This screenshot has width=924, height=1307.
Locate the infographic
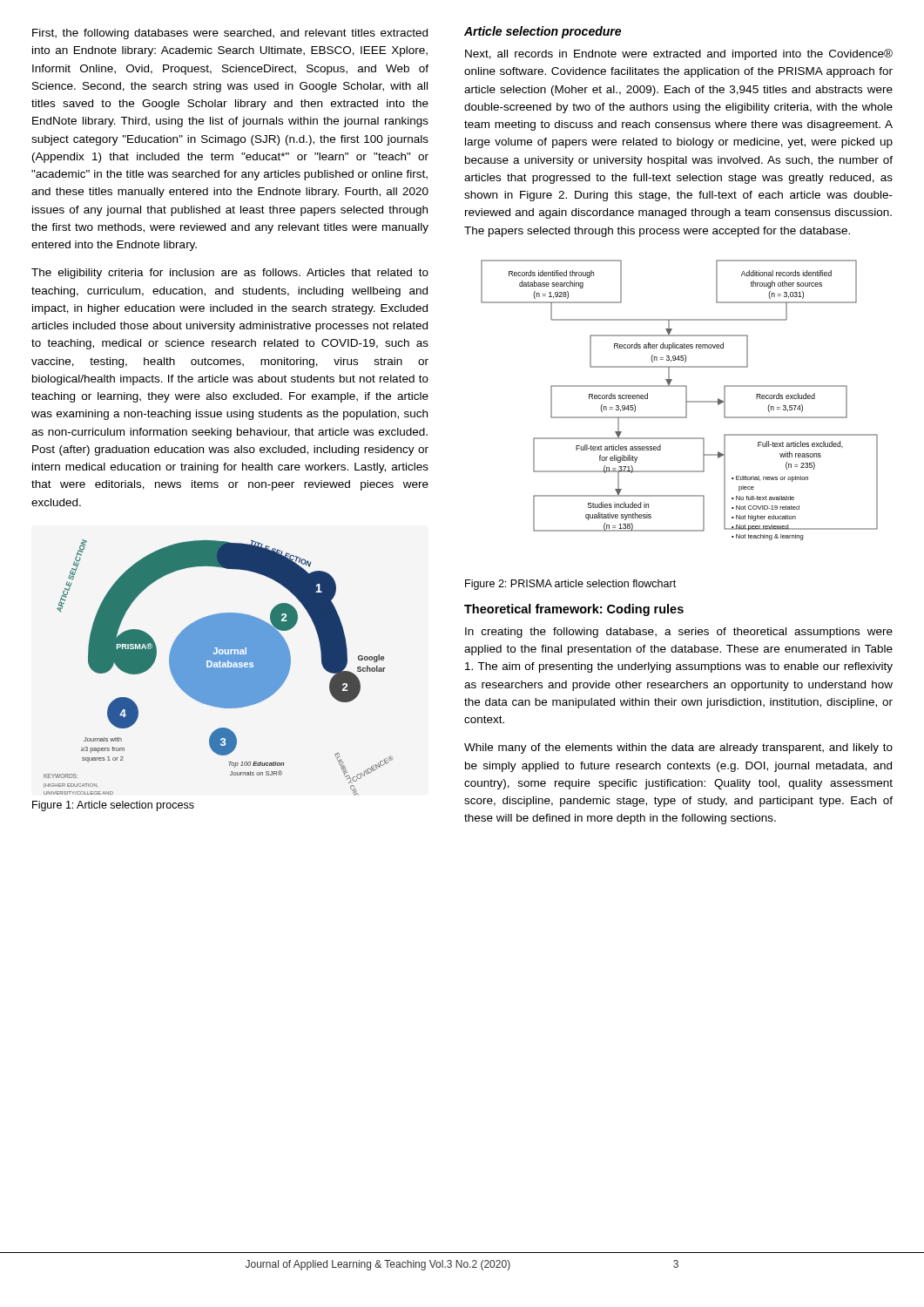click(x=230, y=660)
